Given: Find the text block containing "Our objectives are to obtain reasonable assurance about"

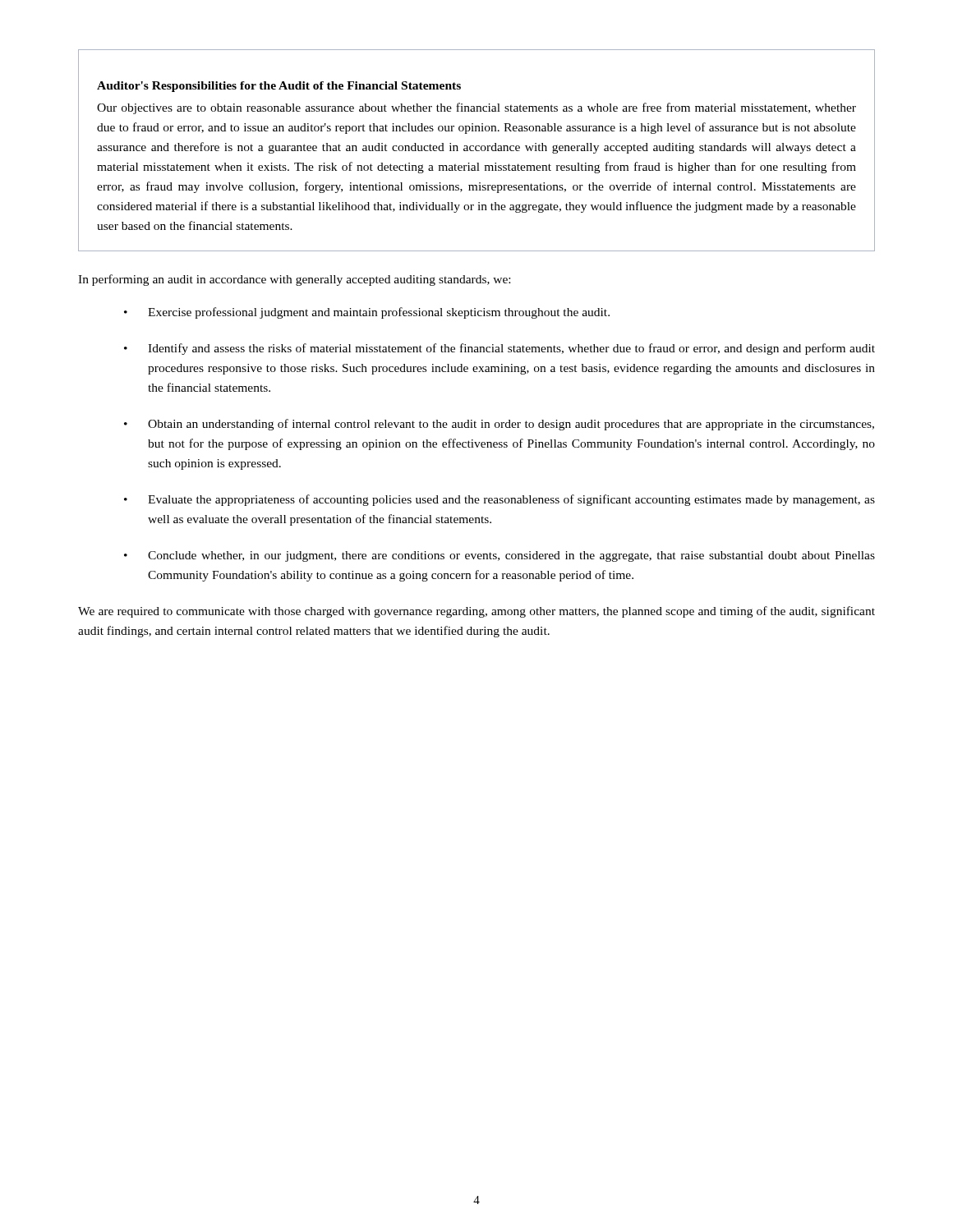Looking at the screenshot, I should click(476, 166).
